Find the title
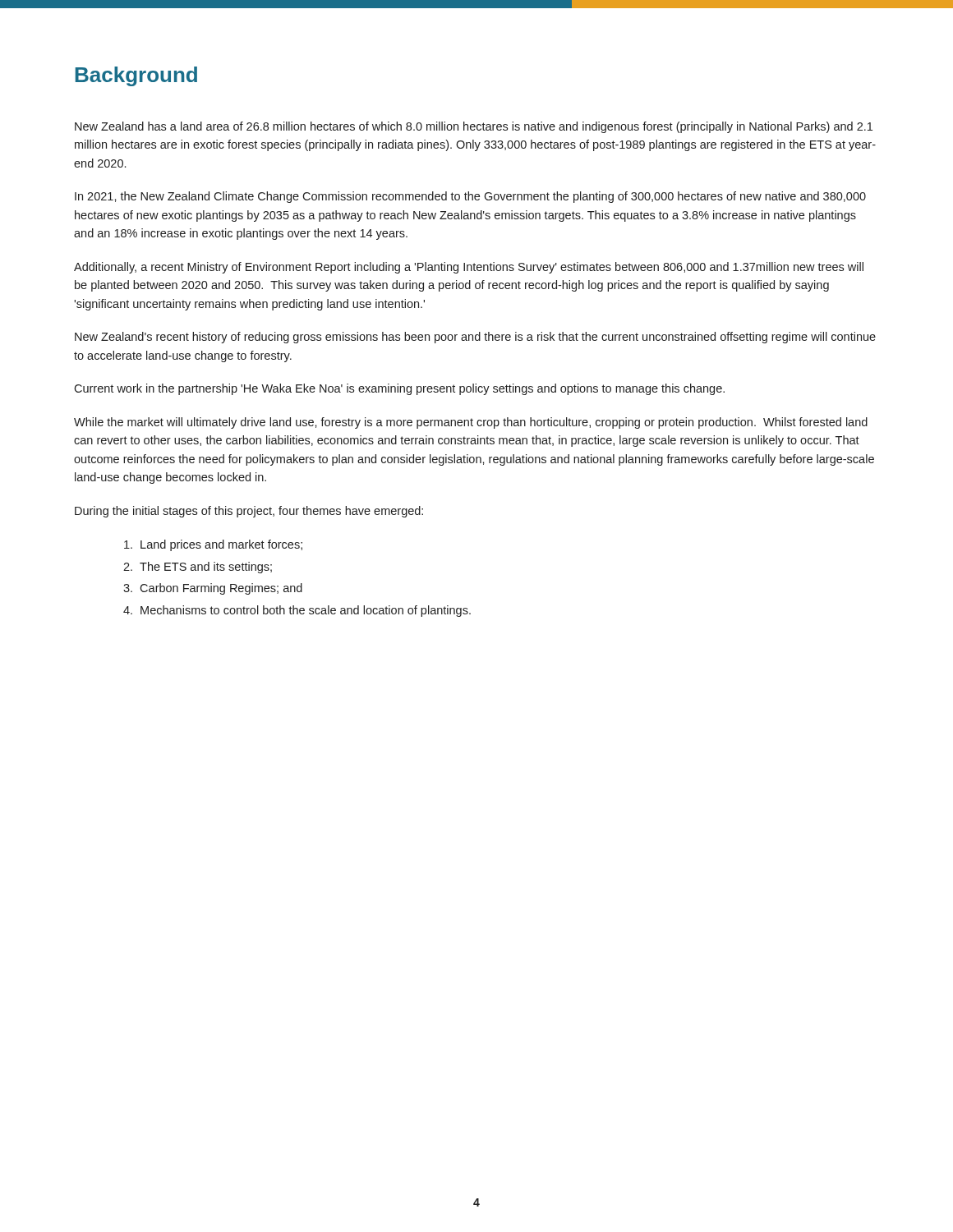This screenshot has height=1232, width=953. [x=136, y=75]
